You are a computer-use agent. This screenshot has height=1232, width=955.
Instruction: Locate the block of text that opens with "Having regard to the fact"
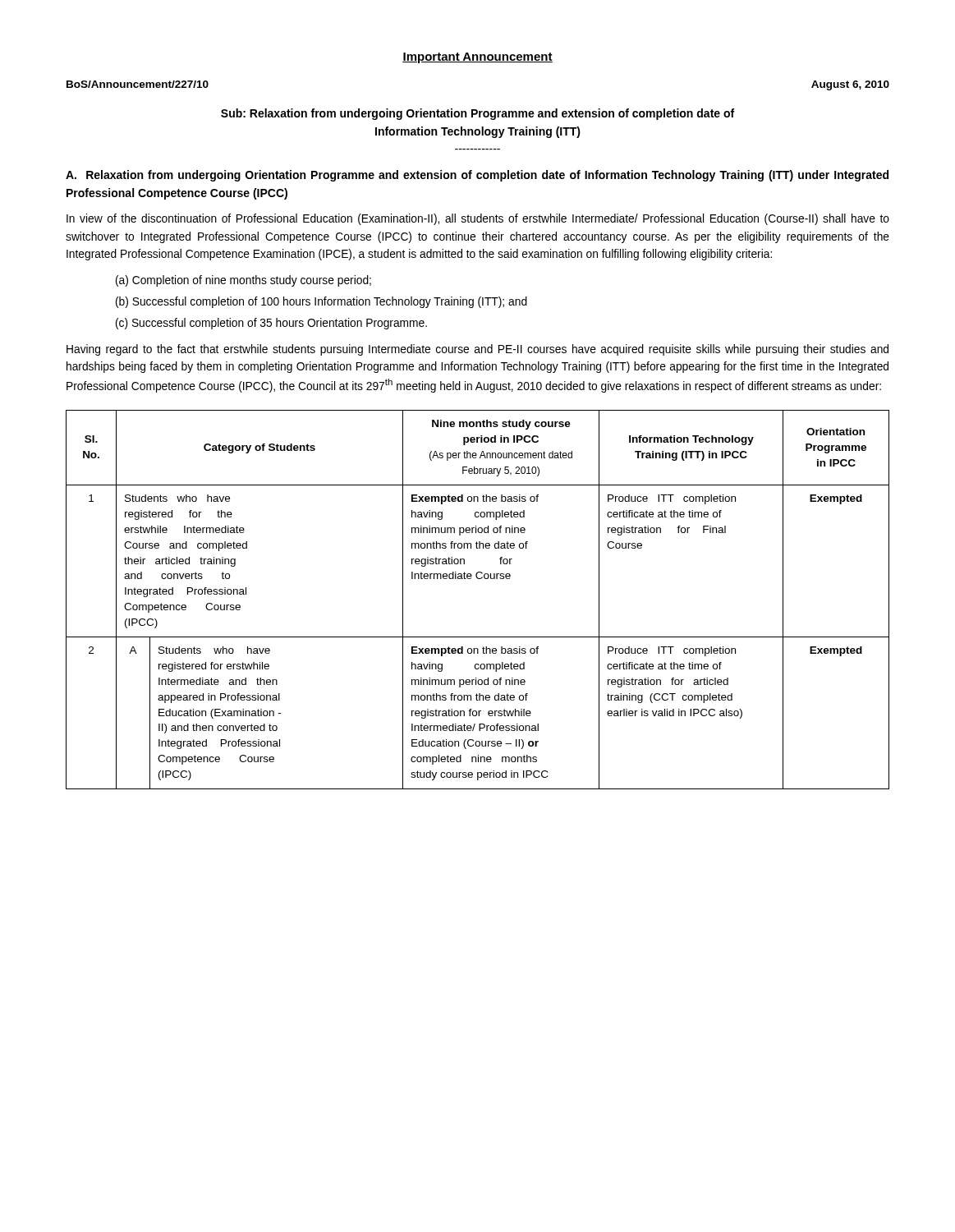pos(478,368)
